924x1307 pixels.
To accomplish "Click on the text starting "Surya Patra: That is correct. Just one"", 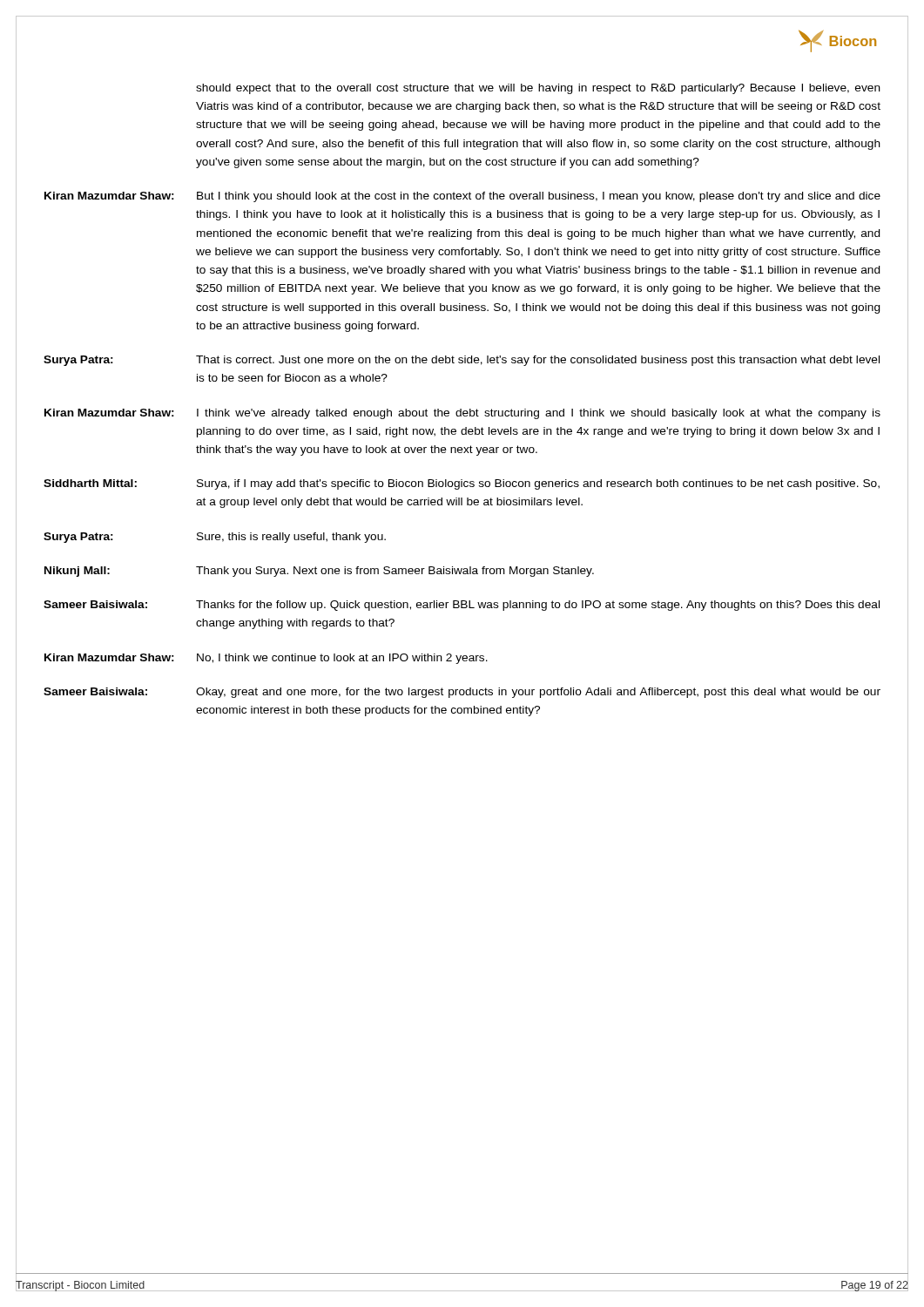I will 462,369.
